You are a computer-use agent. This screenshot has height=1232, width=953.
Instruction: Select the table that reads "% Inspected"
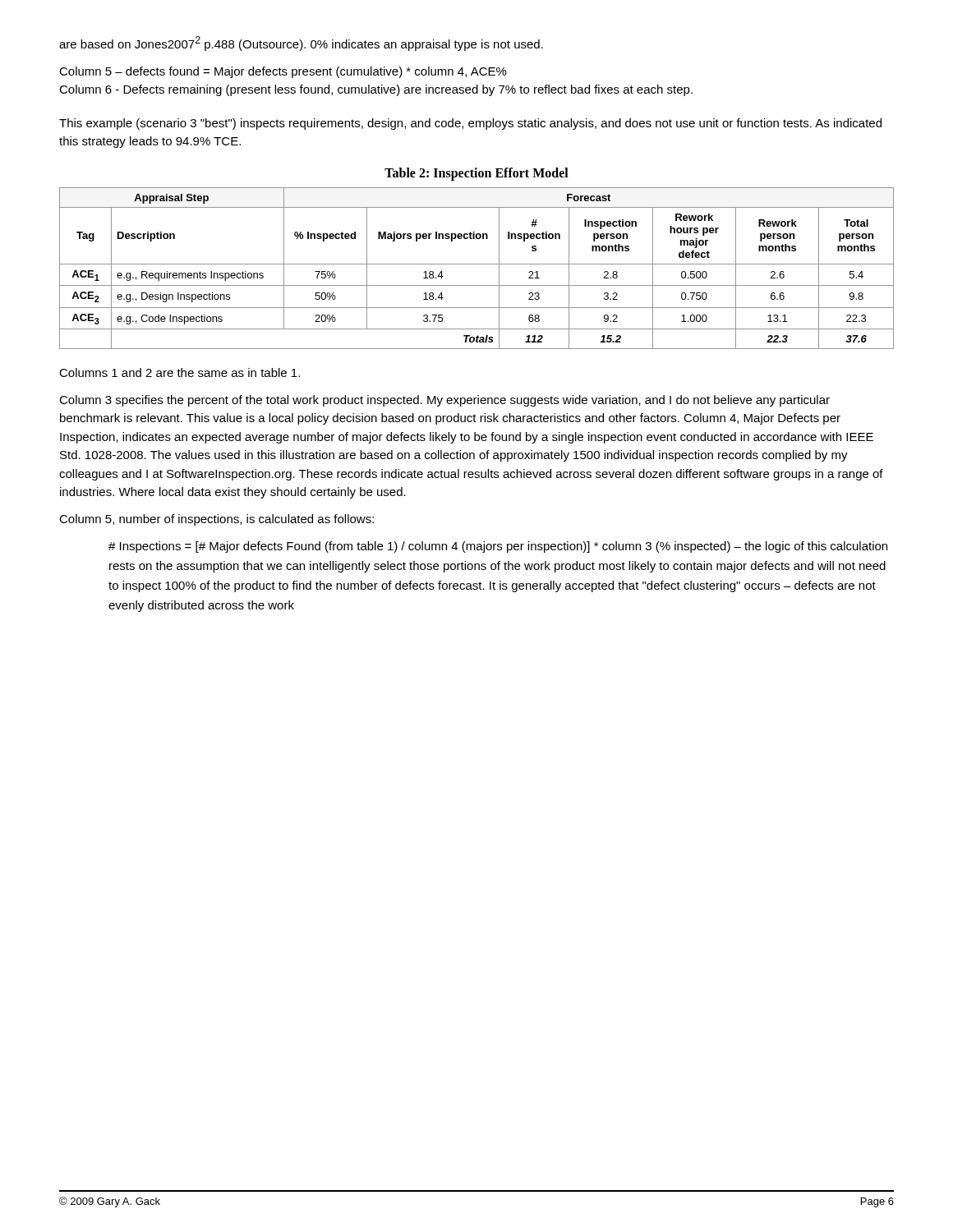[x=476, y=268]
